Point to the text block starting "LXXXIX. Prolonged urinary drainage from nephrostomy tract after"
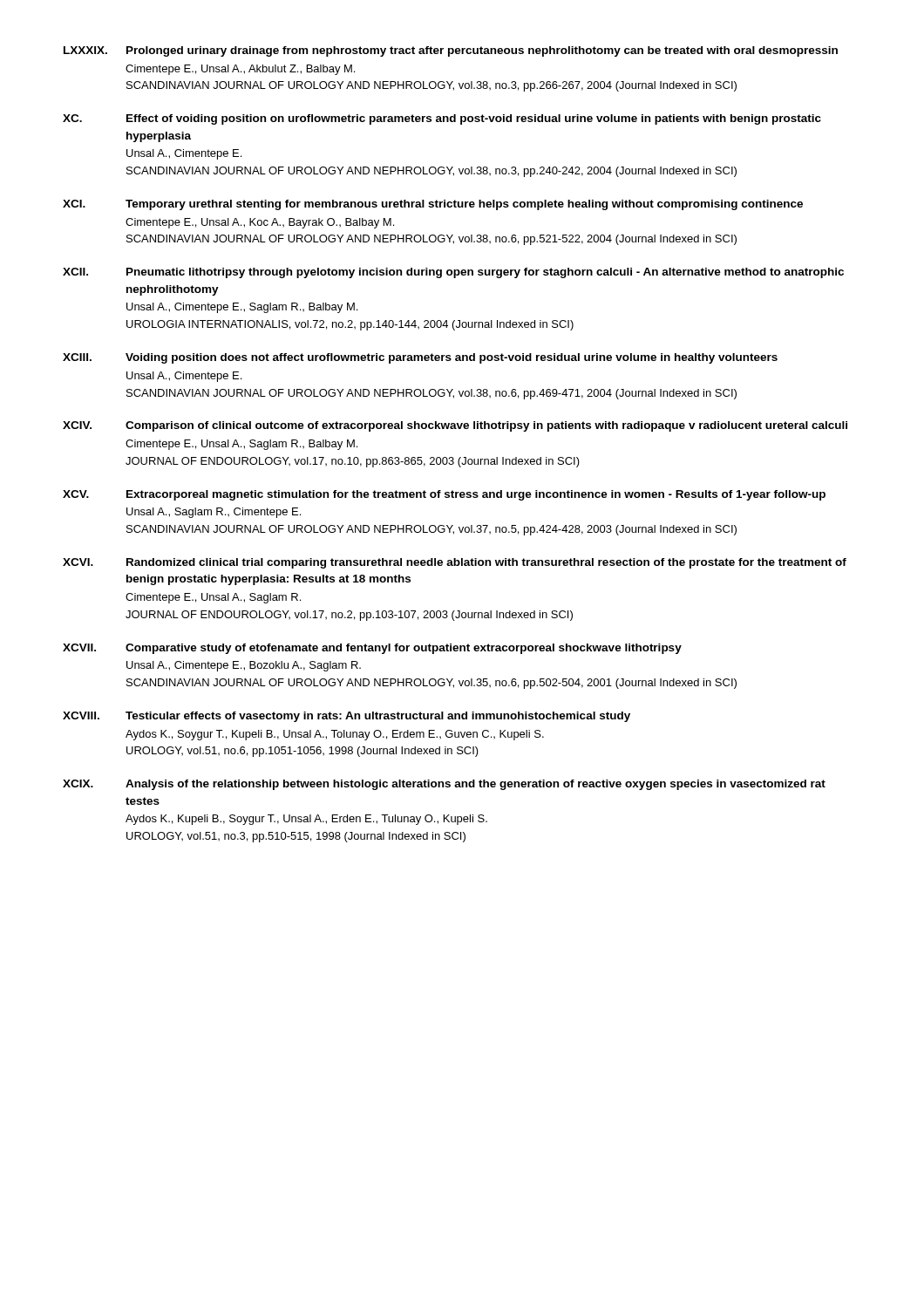 [x=451, y=51]
